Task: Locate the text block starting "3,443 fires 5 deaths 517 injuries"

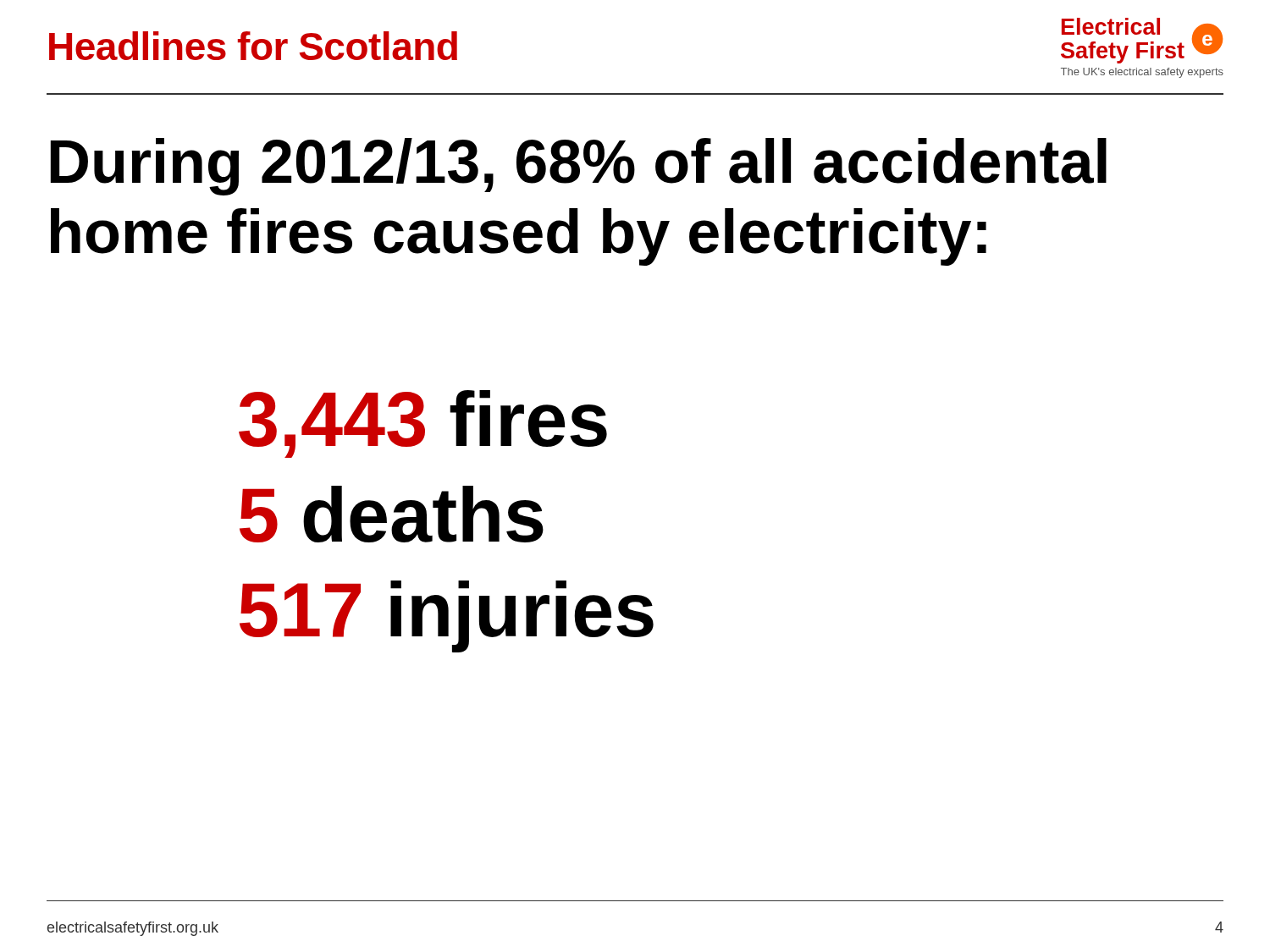Action: point(447,515)
